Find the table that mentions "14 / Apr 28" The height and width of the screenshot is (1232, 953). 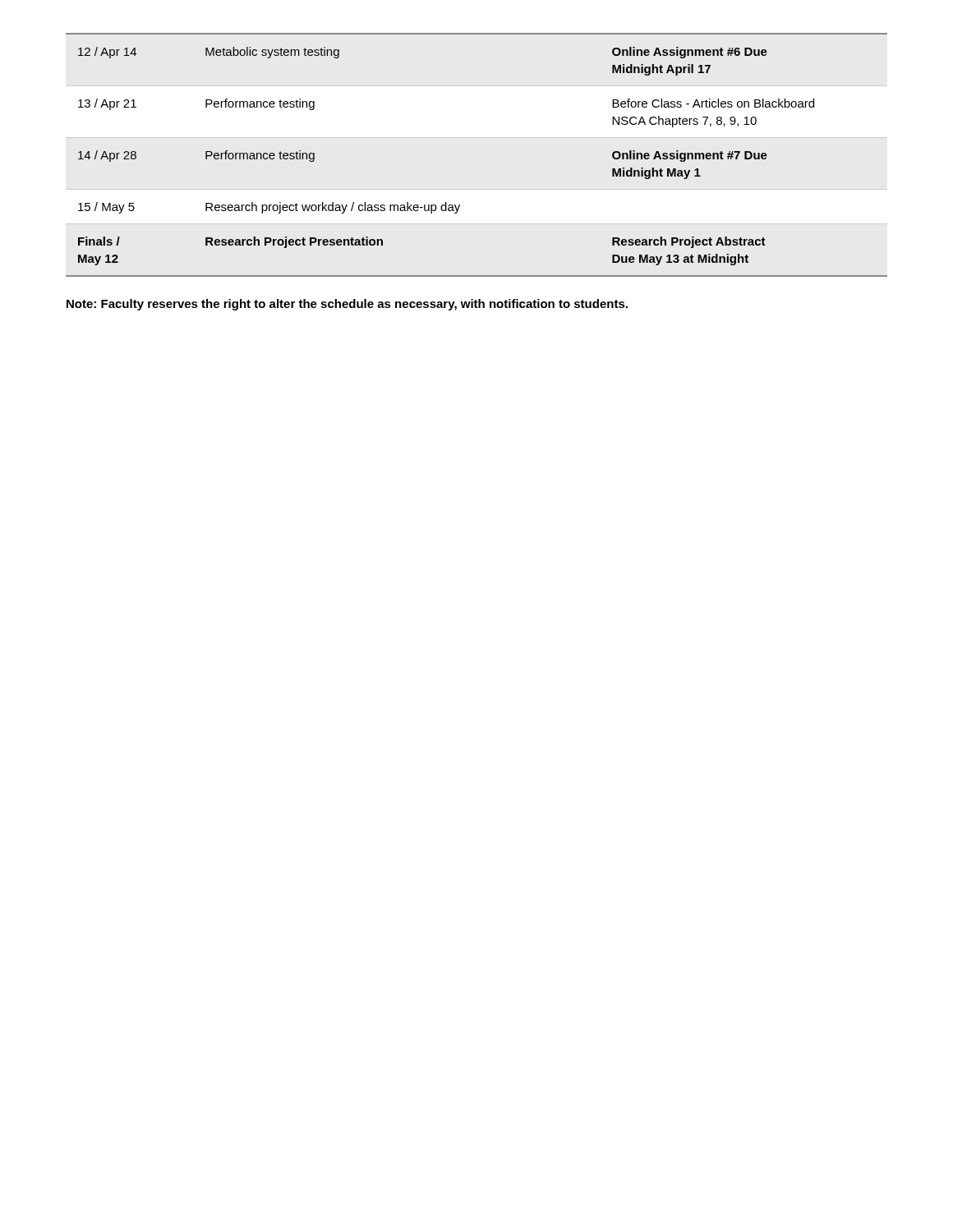(476, 155)
